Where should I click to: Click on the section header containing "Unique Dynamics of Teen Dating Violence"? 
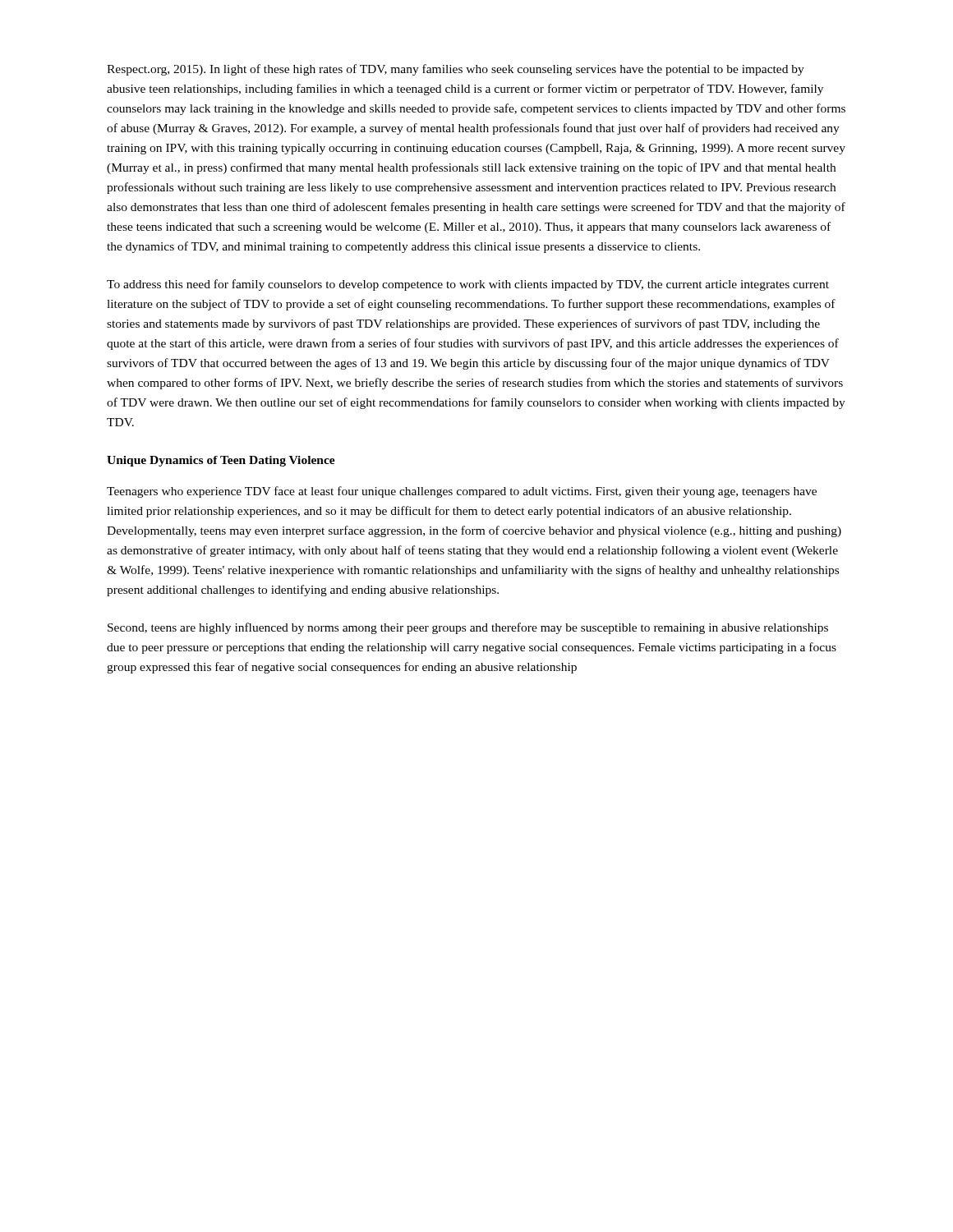(x=221, y=460)
